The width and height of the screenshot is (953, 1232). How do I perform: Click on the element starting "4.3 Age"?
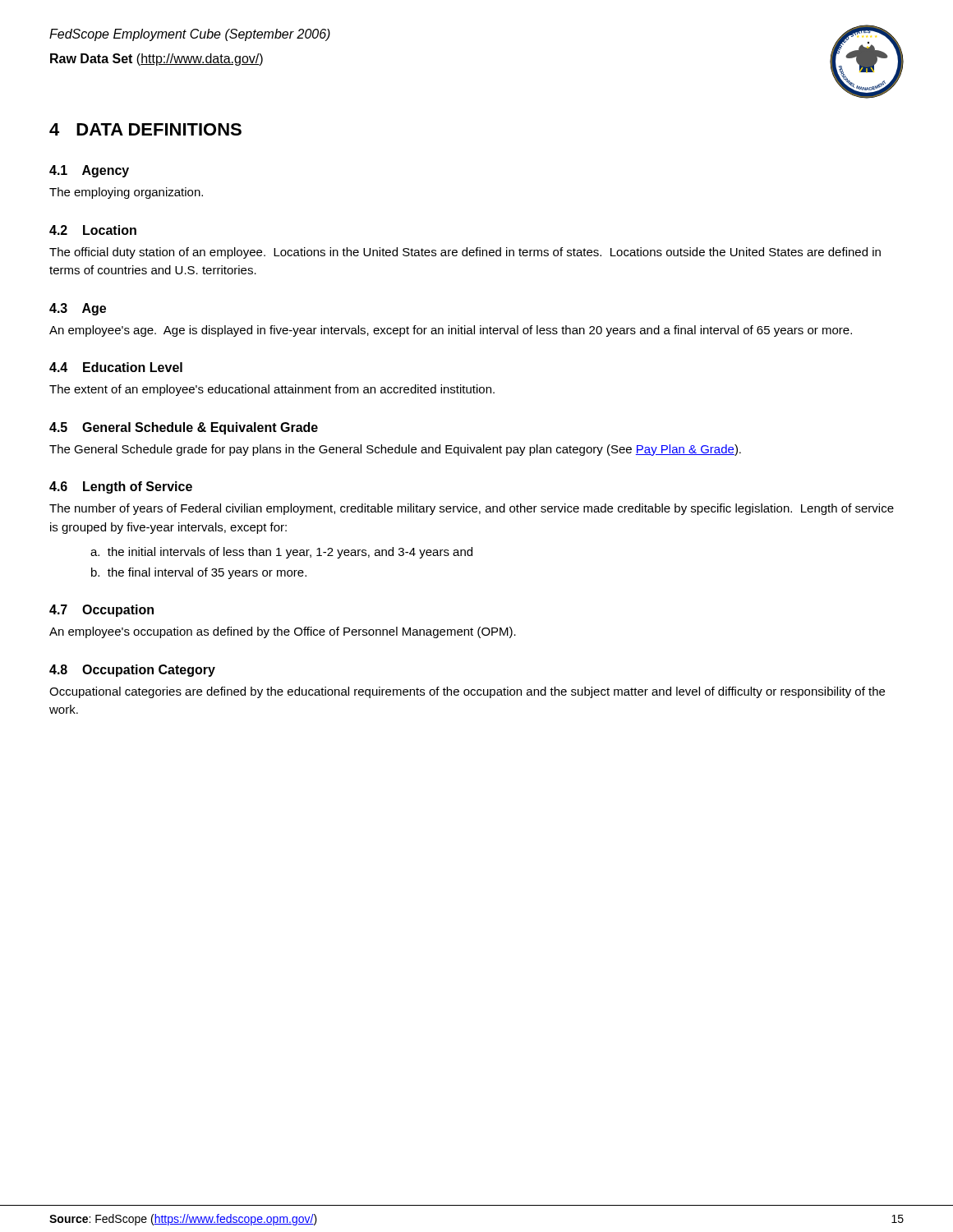(78, 308)
